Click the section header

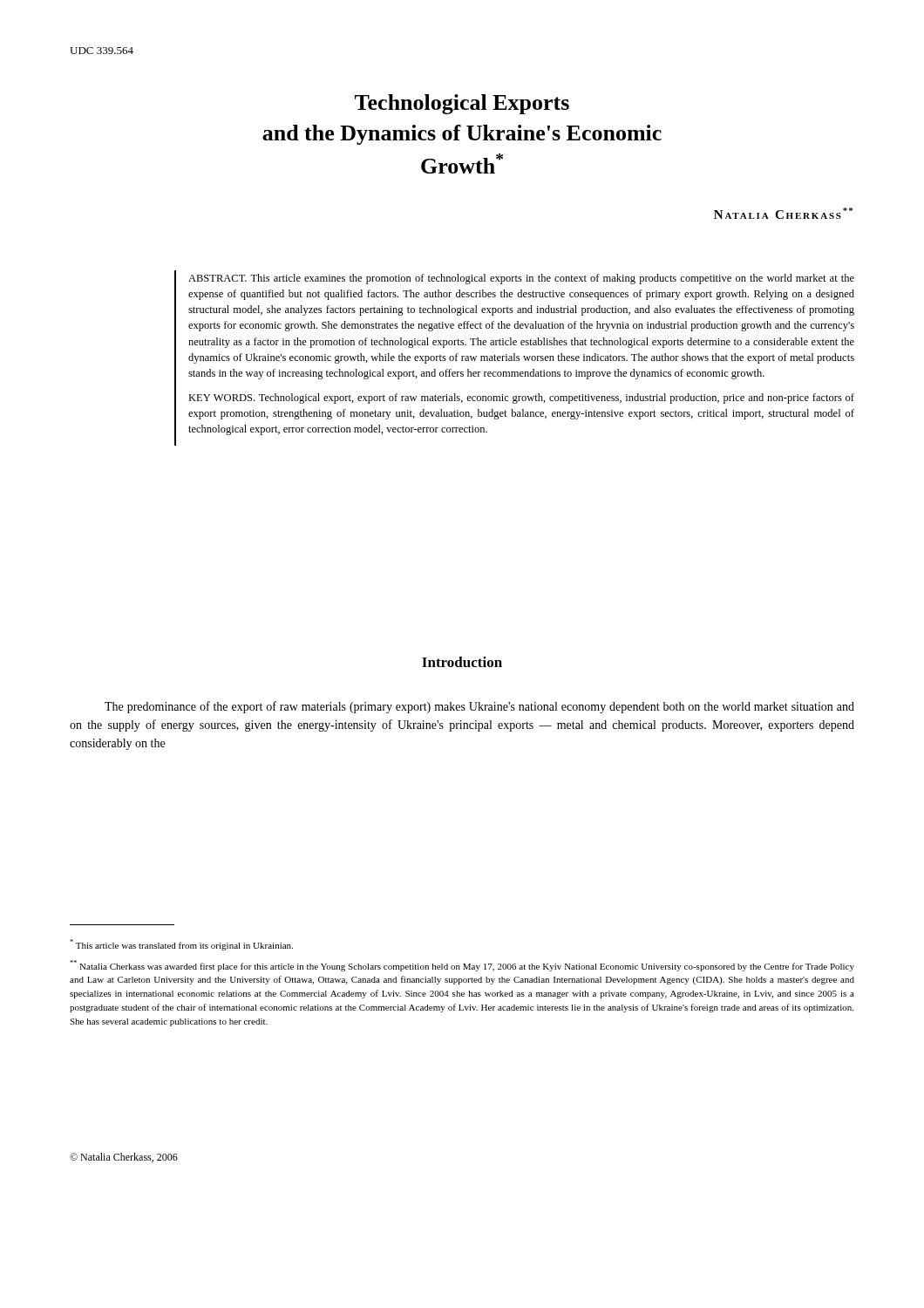coord(462,662)
